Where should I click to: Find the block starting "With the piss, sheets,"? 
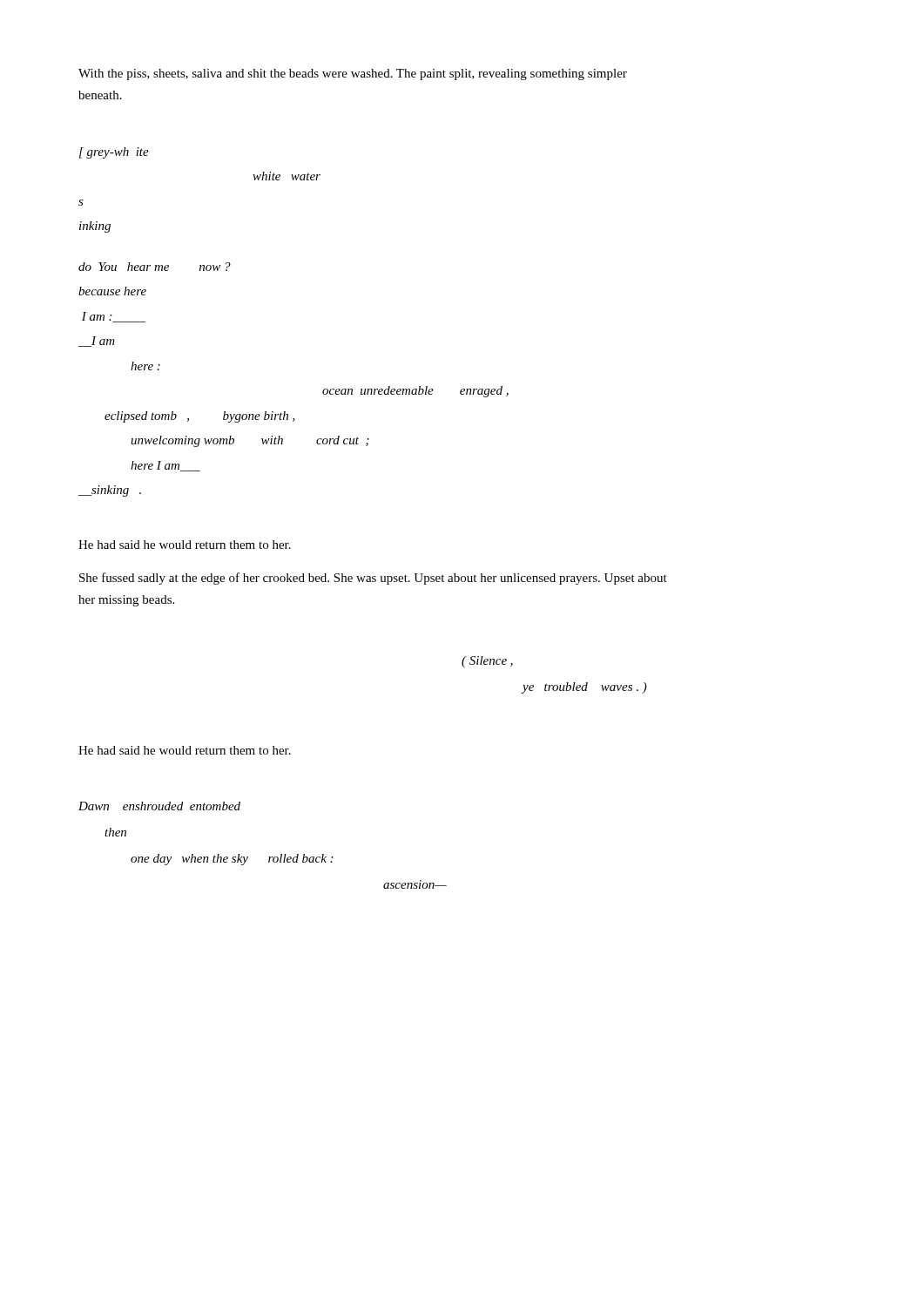(462, 84)
